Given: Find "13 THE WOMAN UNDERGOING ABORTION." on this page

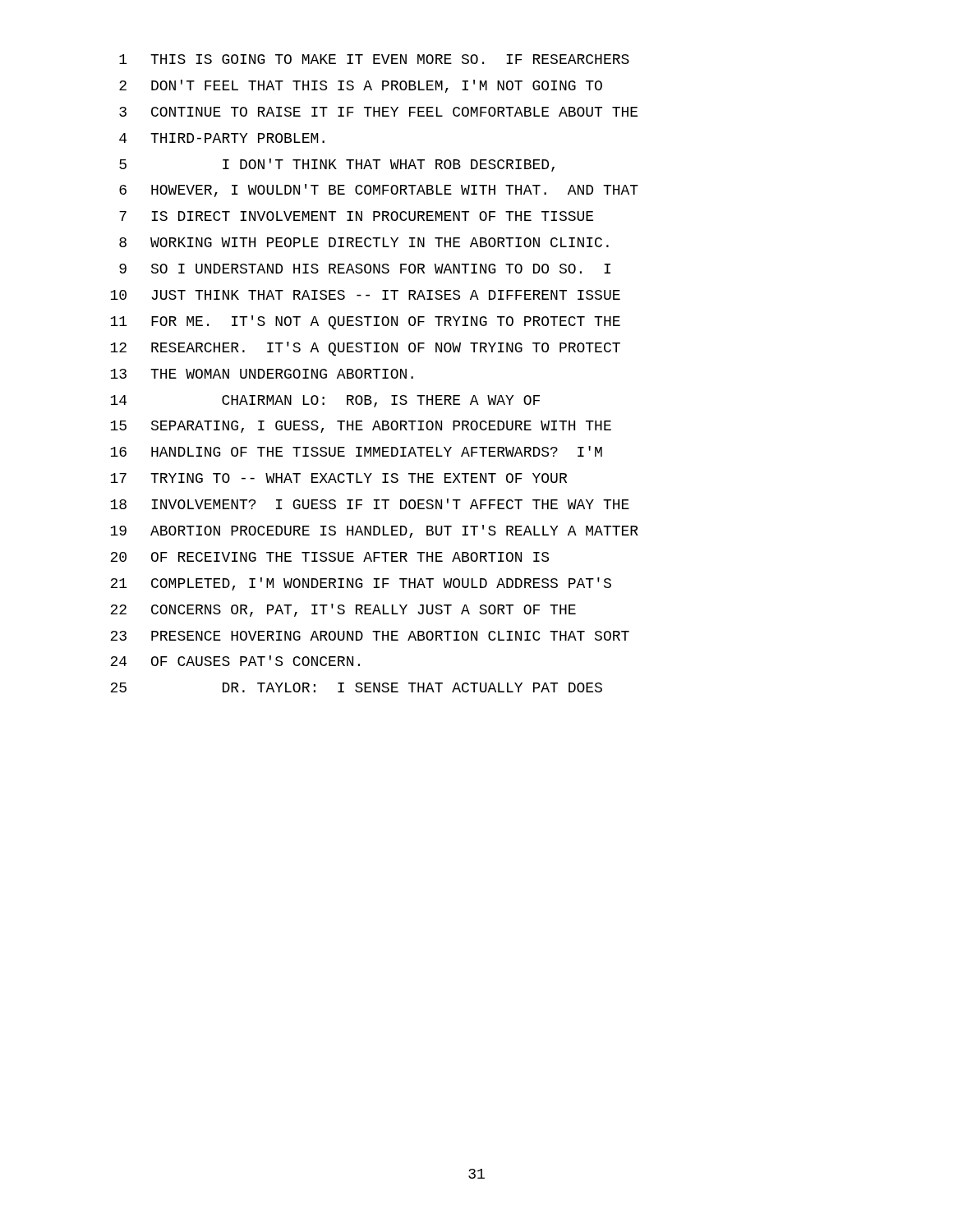Looking at the screenshot, I should pyautogui.click(x=262, y=374).
